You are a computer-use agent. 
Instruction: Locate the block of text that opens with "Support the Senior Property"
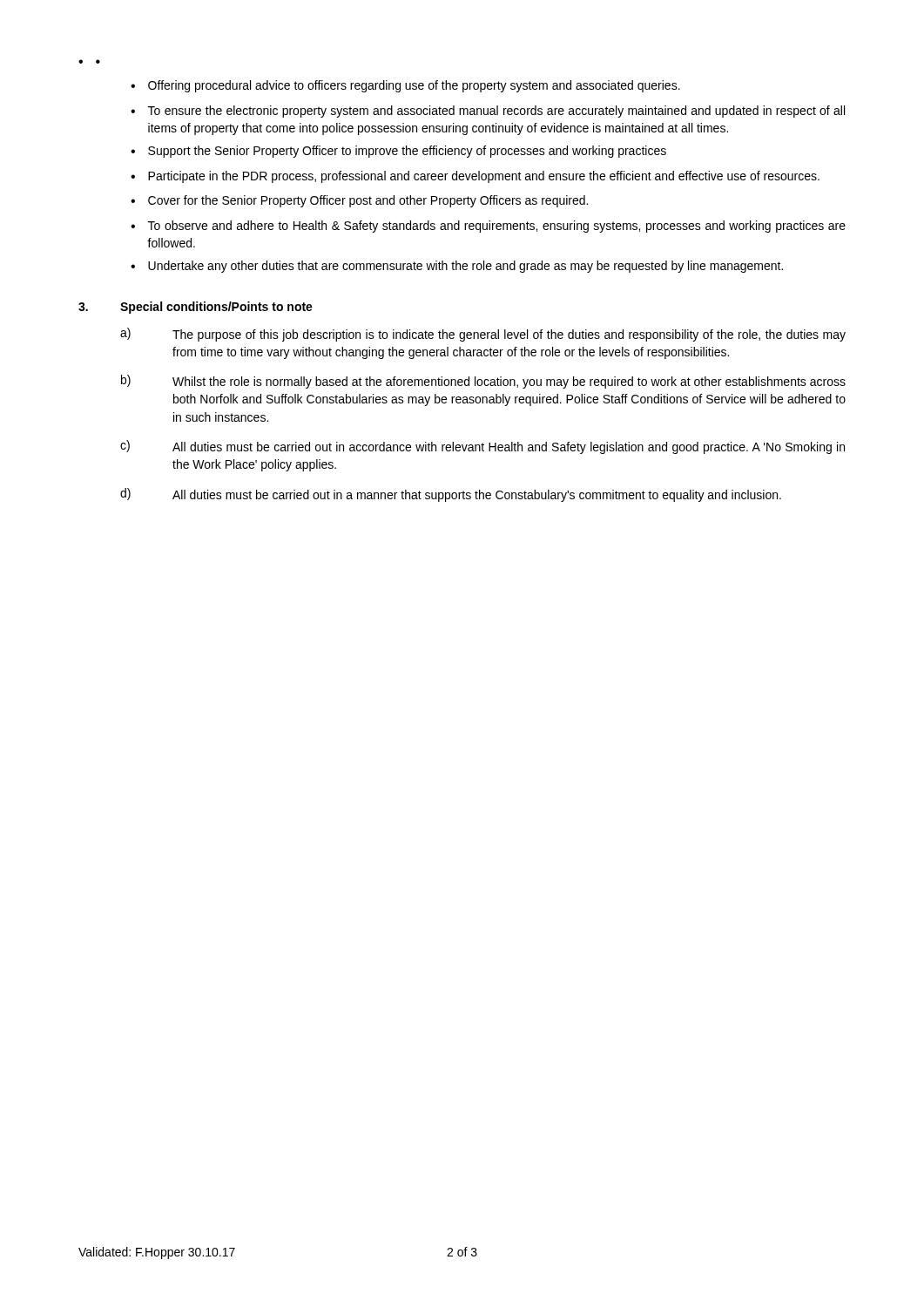[x=497, y=151]
